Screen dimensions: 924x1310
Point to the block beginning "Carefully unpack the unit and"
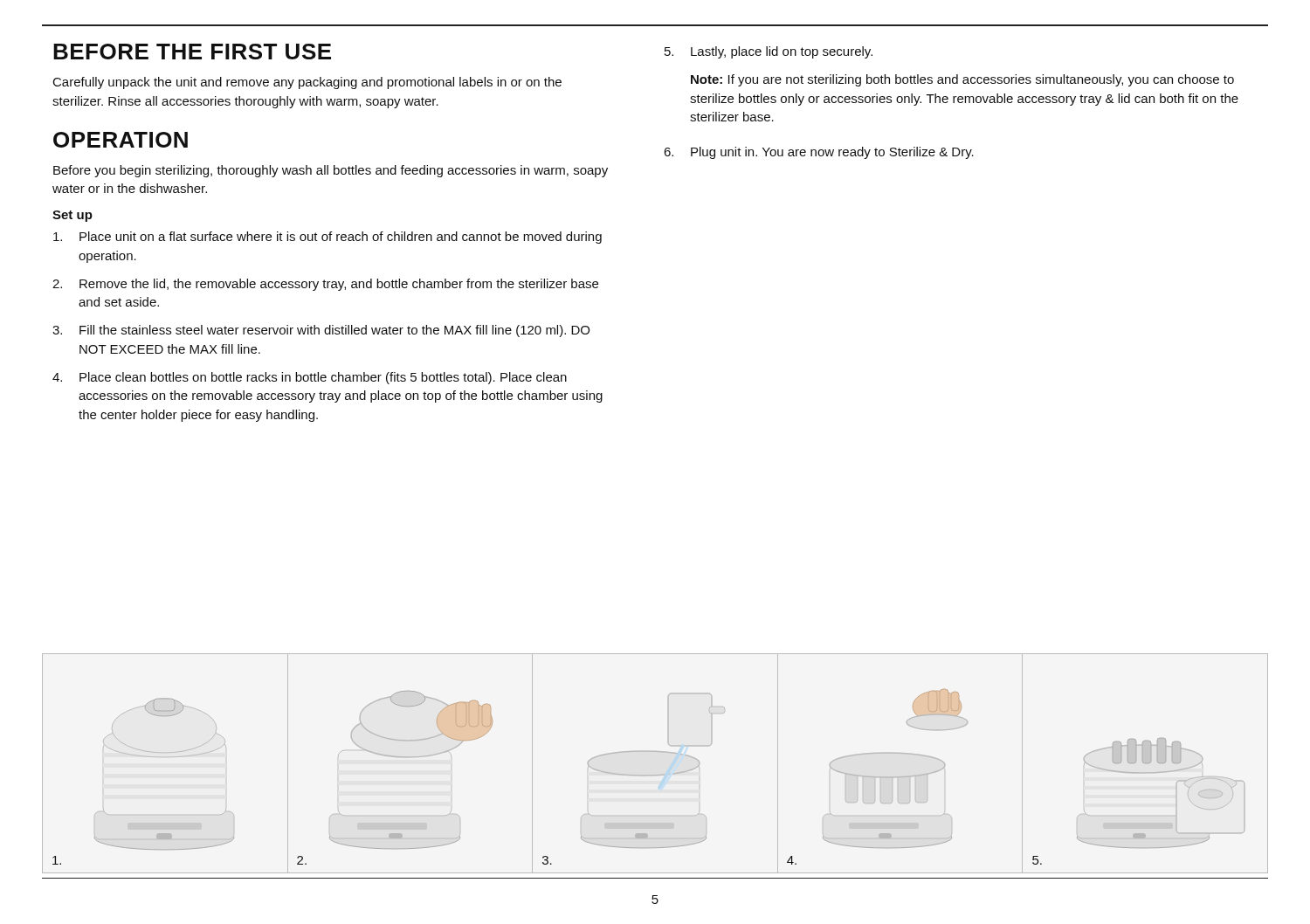[x=332, y=91]
